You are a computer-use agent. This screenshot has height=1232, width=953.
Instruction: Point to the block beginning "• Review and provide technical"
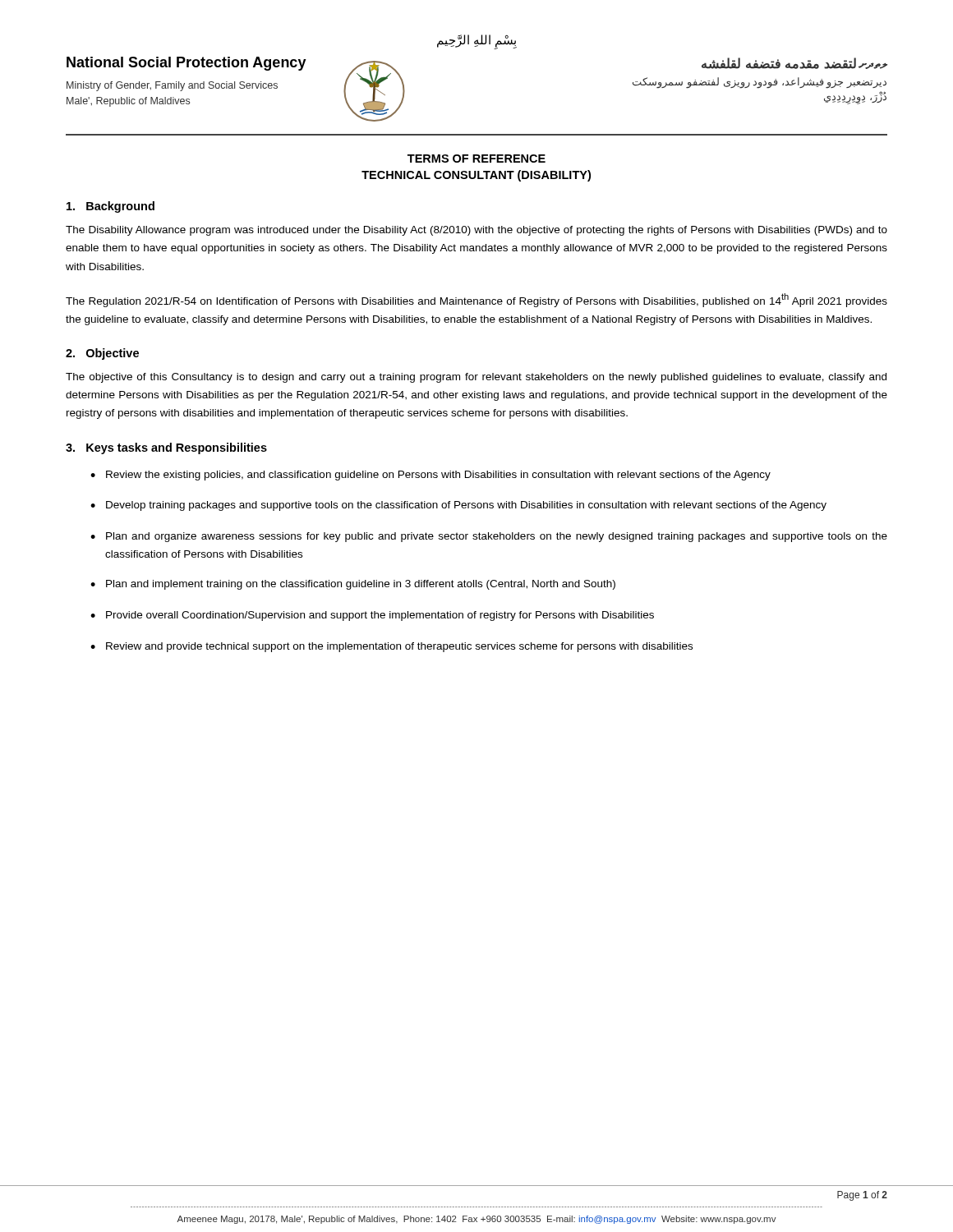(x=489, y=647)
